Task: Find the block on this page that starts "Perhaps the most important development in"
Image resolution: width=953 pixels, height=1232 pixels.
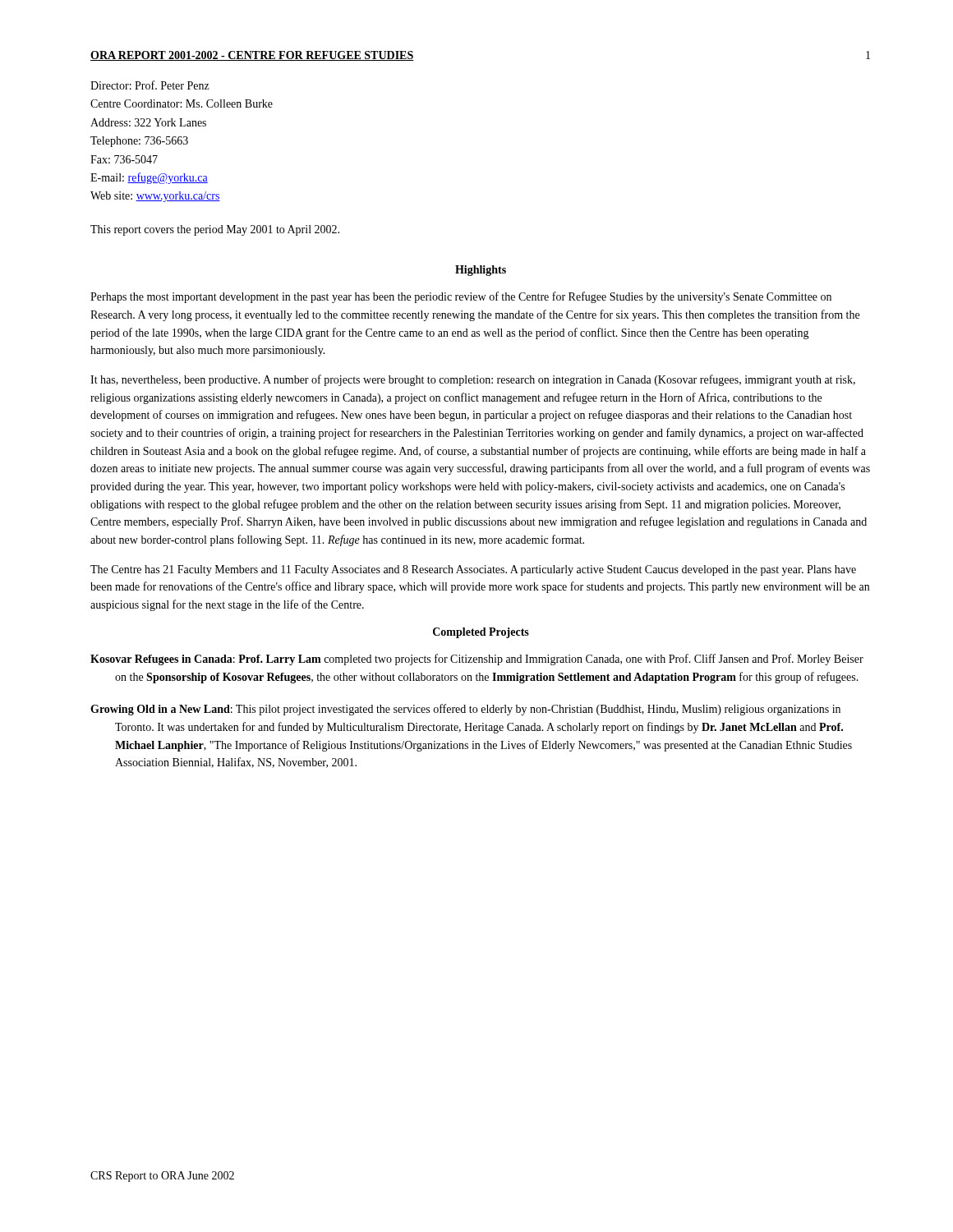Action: 475,324
